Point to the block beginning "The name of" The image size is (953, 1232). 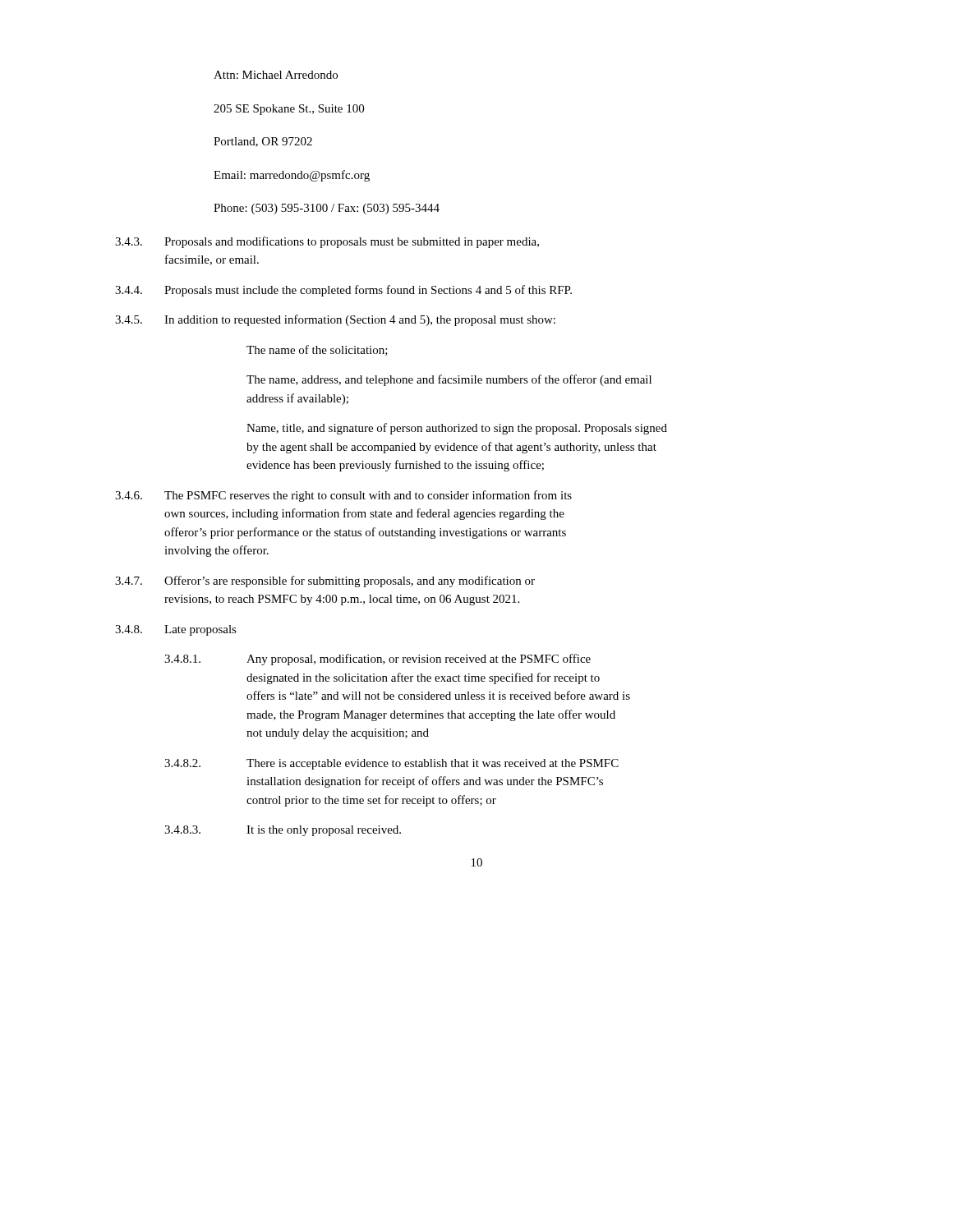point(317,349)
